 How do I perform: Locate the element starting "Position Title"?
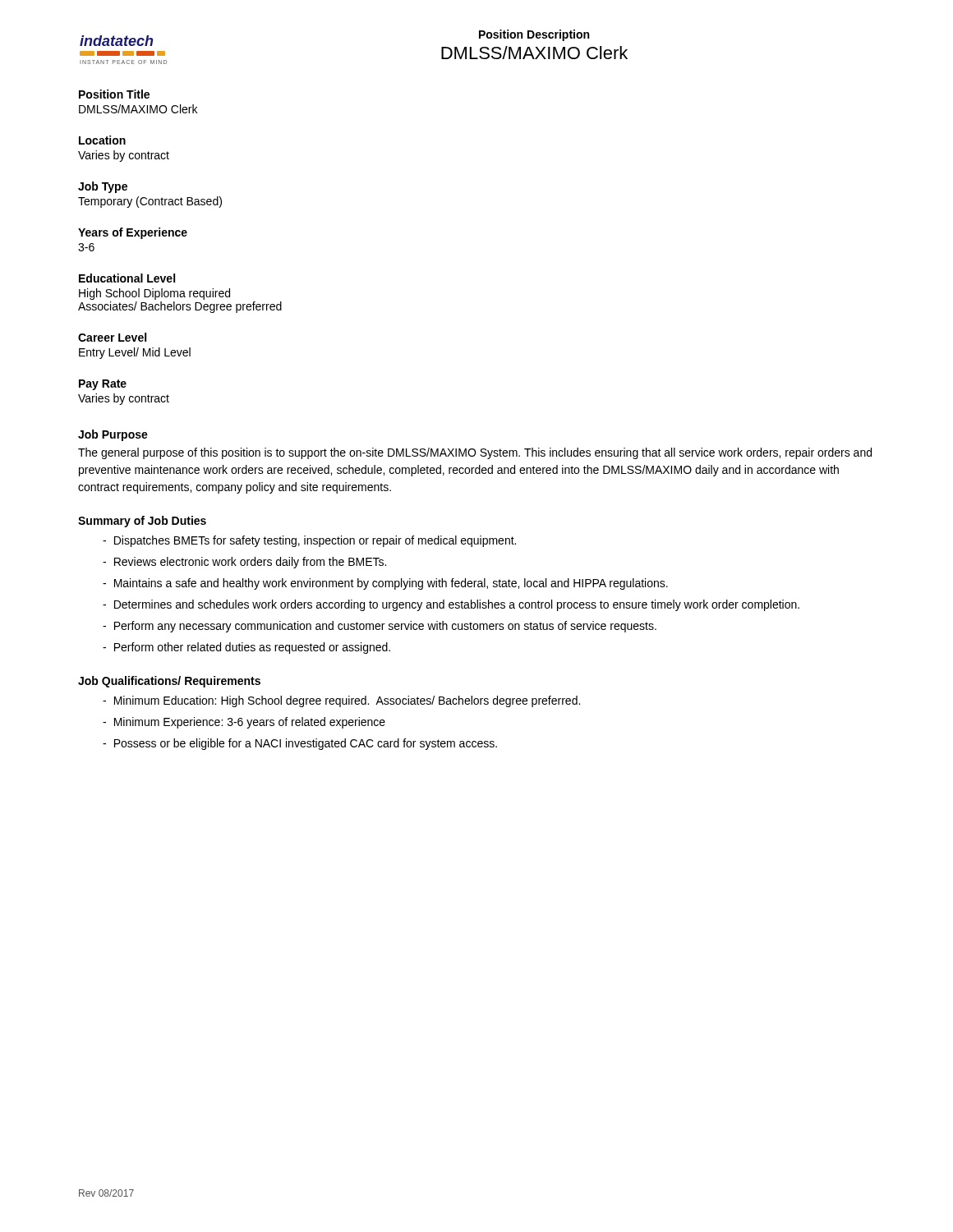point(114,94)
